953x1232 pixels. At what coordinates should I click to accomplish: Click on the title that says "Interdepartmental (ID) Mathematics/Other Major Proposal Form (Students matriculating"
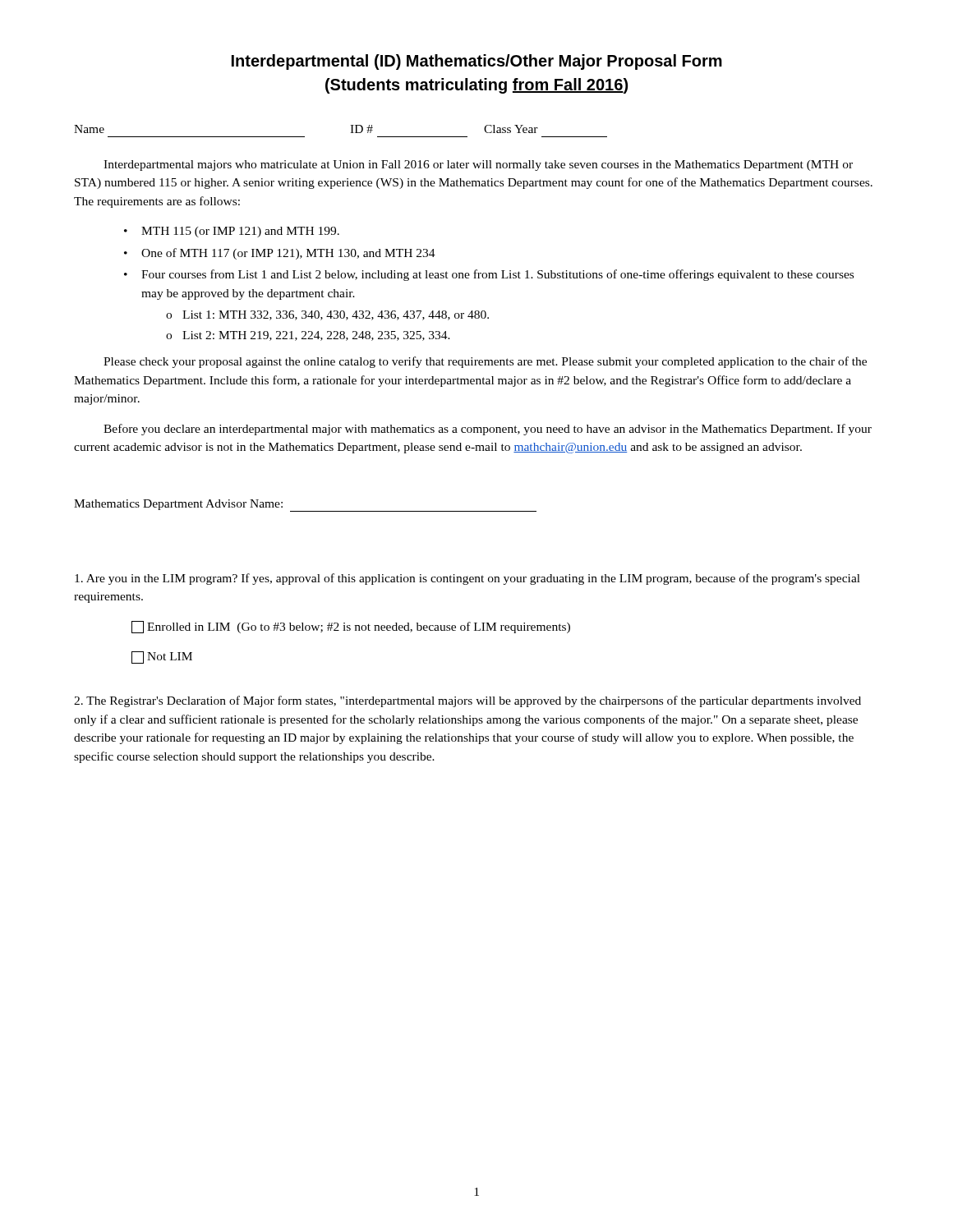coord(476,73)
